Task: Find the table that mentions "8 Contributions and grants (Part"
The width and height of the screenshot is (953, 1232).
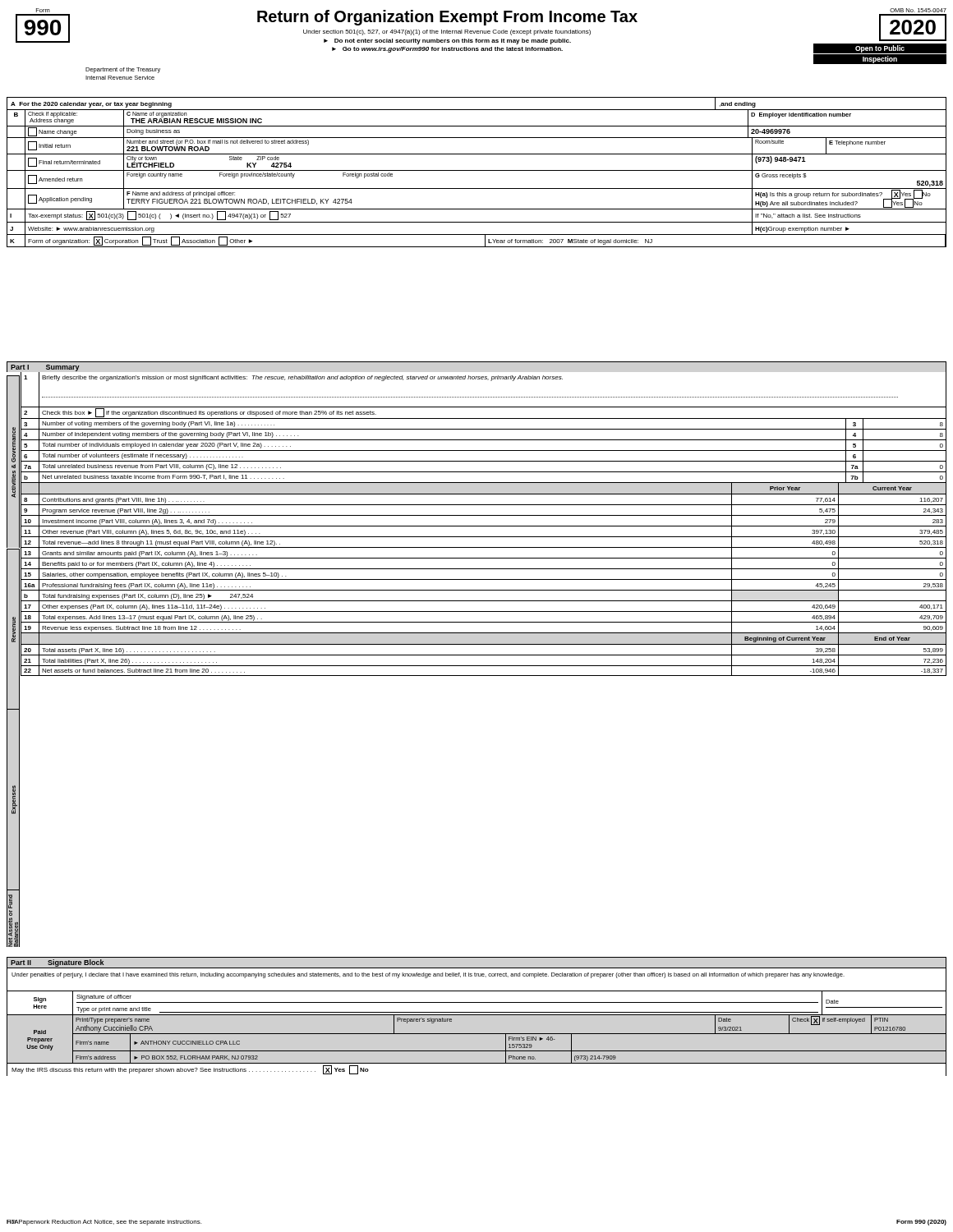Action: coord(484,585)
